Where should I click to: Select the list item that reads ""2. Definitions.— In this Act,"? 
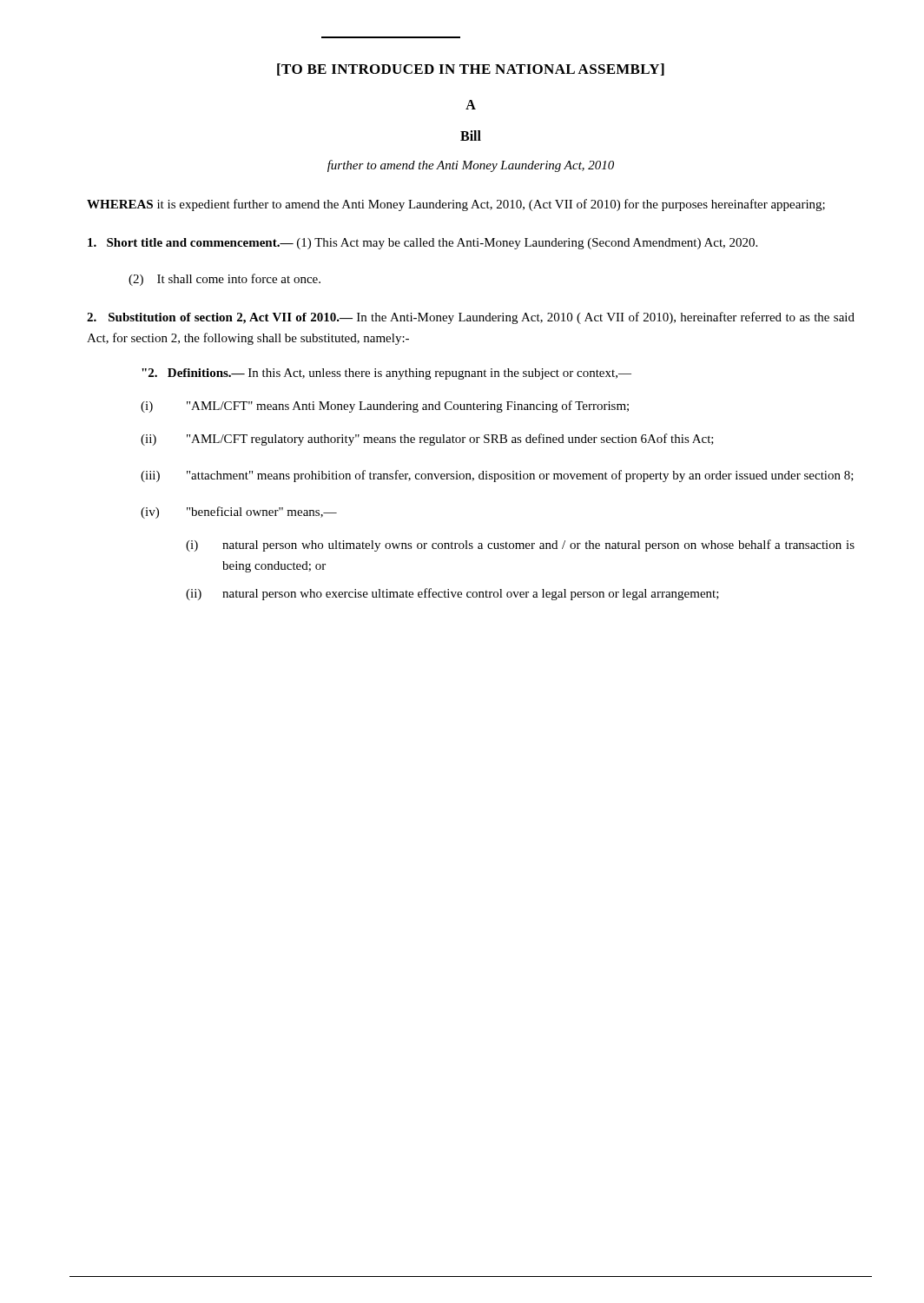pos(386,373)
